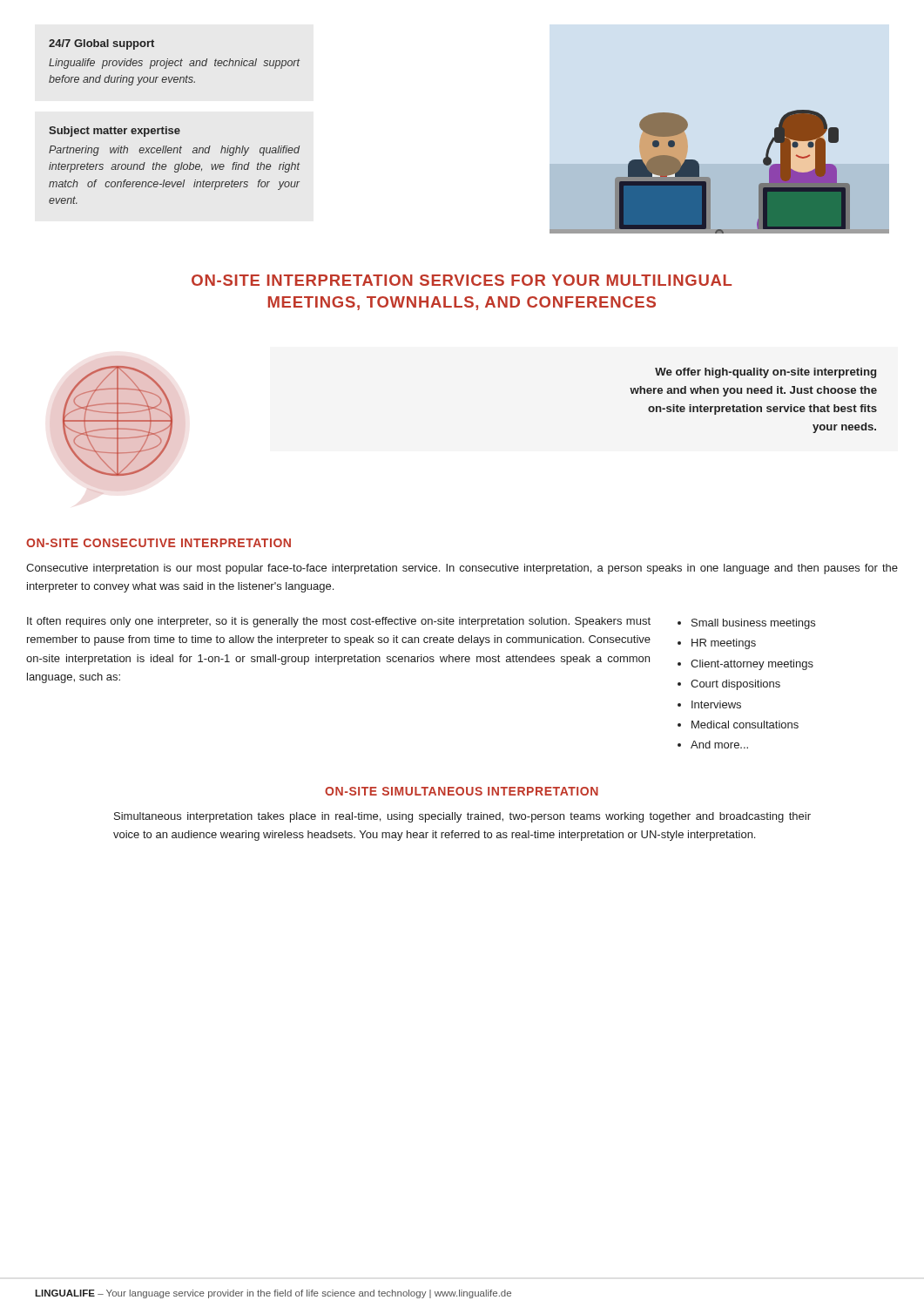Viewport: 924px width, 1307px height.
Task: Point to "Medical consultations"
Action: click(745, 724)
